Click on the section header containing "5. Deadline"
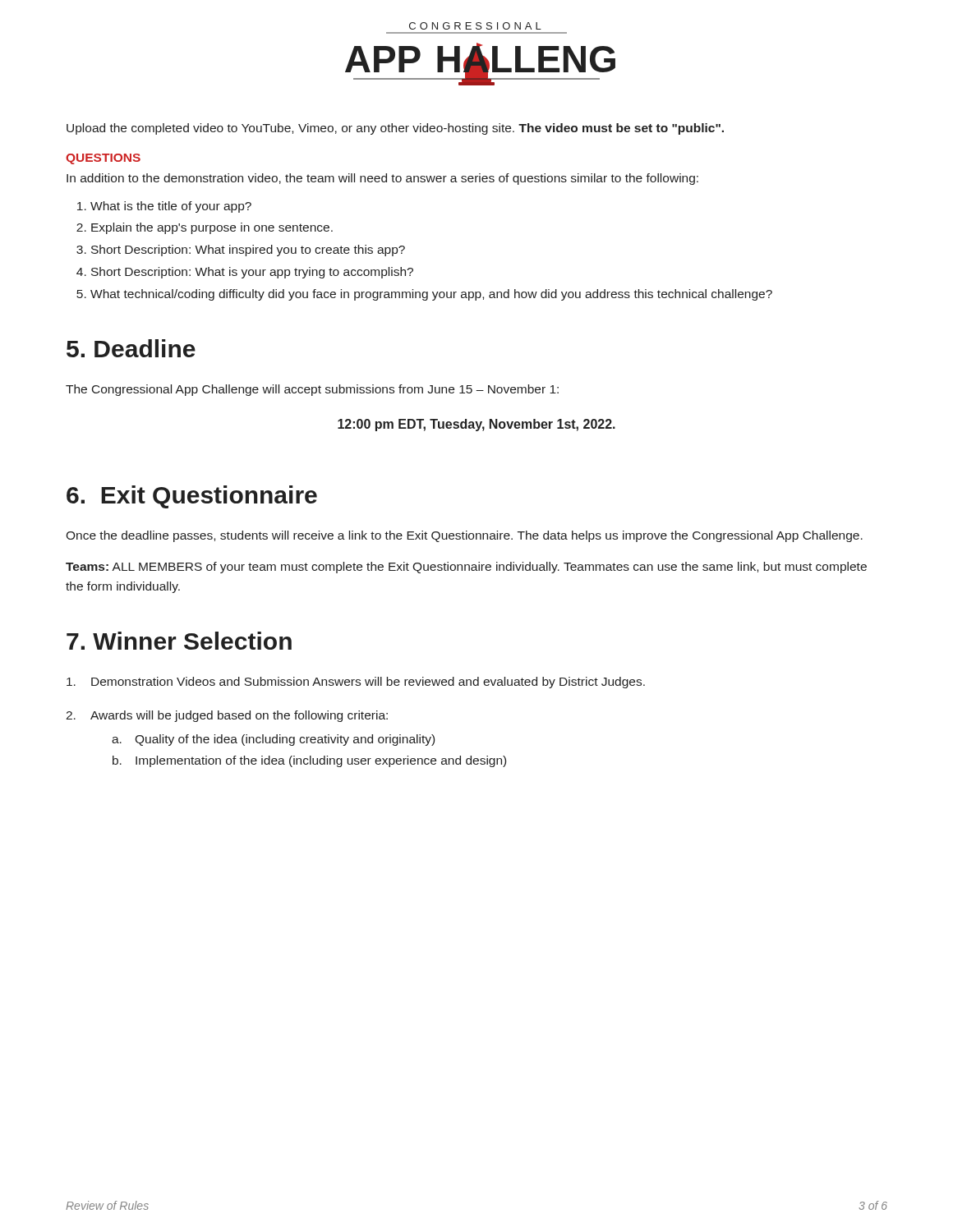 131,349
